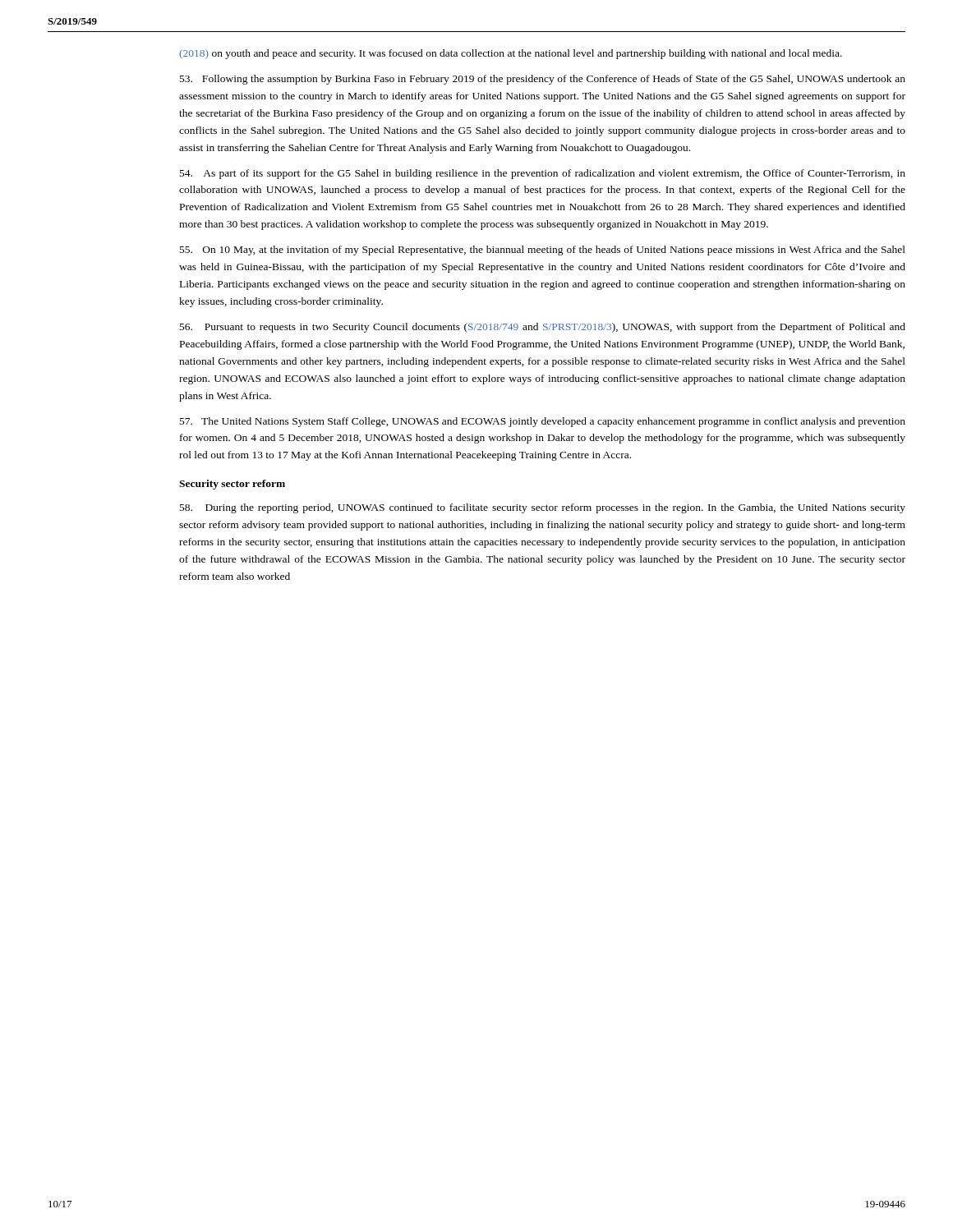Find the text starting "Following the assumption by Burkina Faso in"

click(542, 114)
